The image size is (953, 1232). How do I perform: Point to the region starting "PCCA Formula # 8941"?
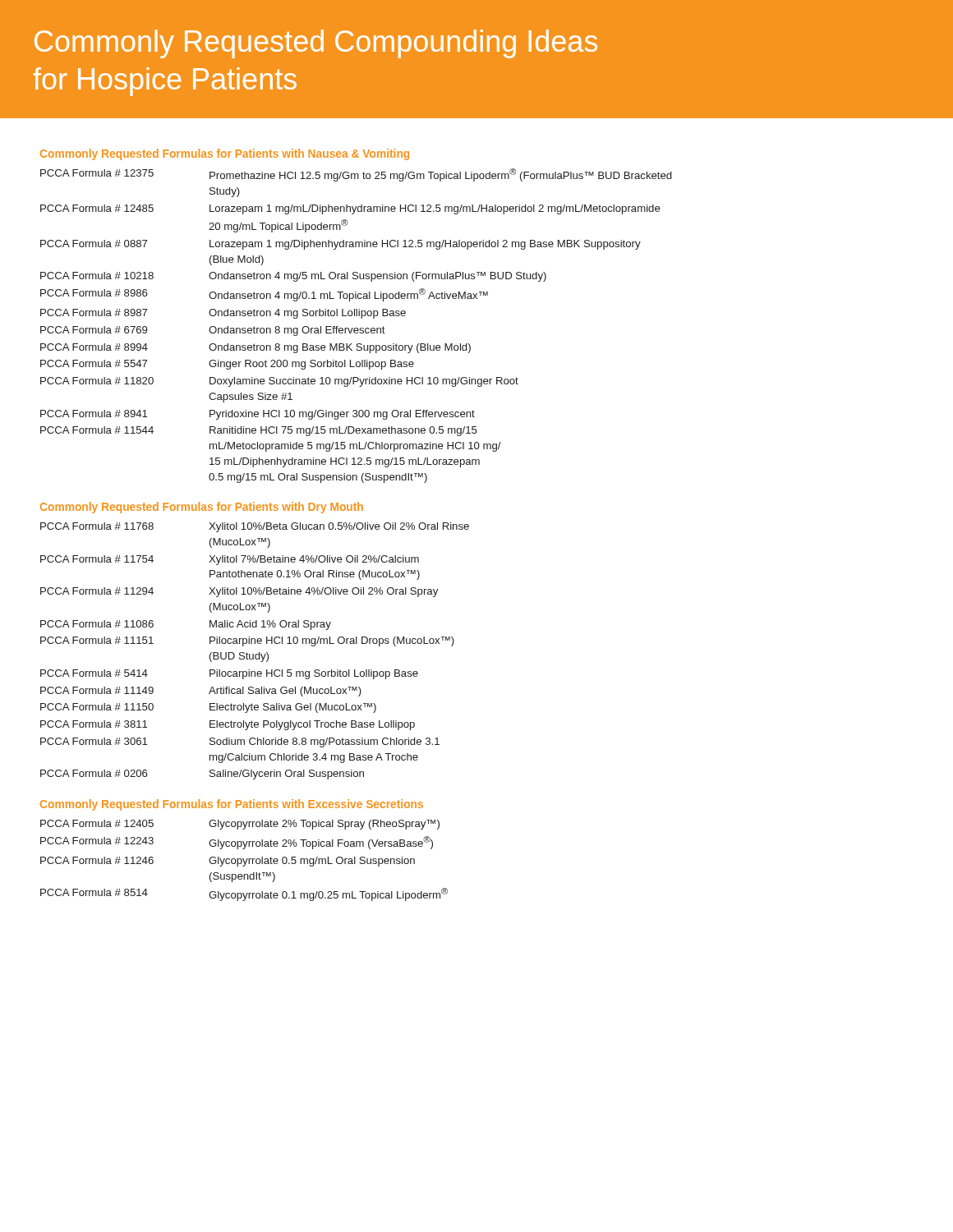tap(257, 414)
